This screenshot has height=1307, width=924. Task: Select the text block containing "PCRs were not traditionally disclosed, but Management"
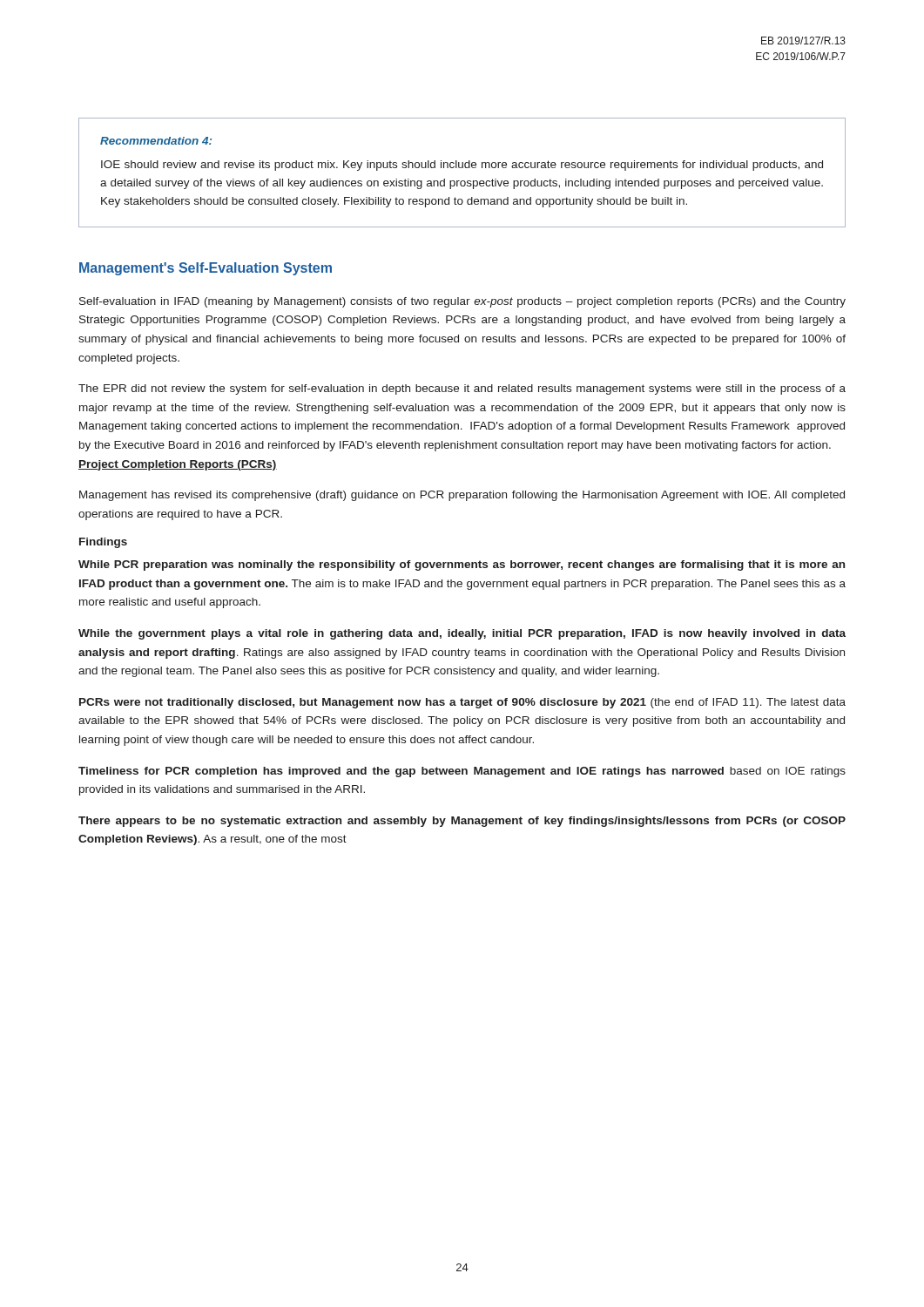coord(462,721)
